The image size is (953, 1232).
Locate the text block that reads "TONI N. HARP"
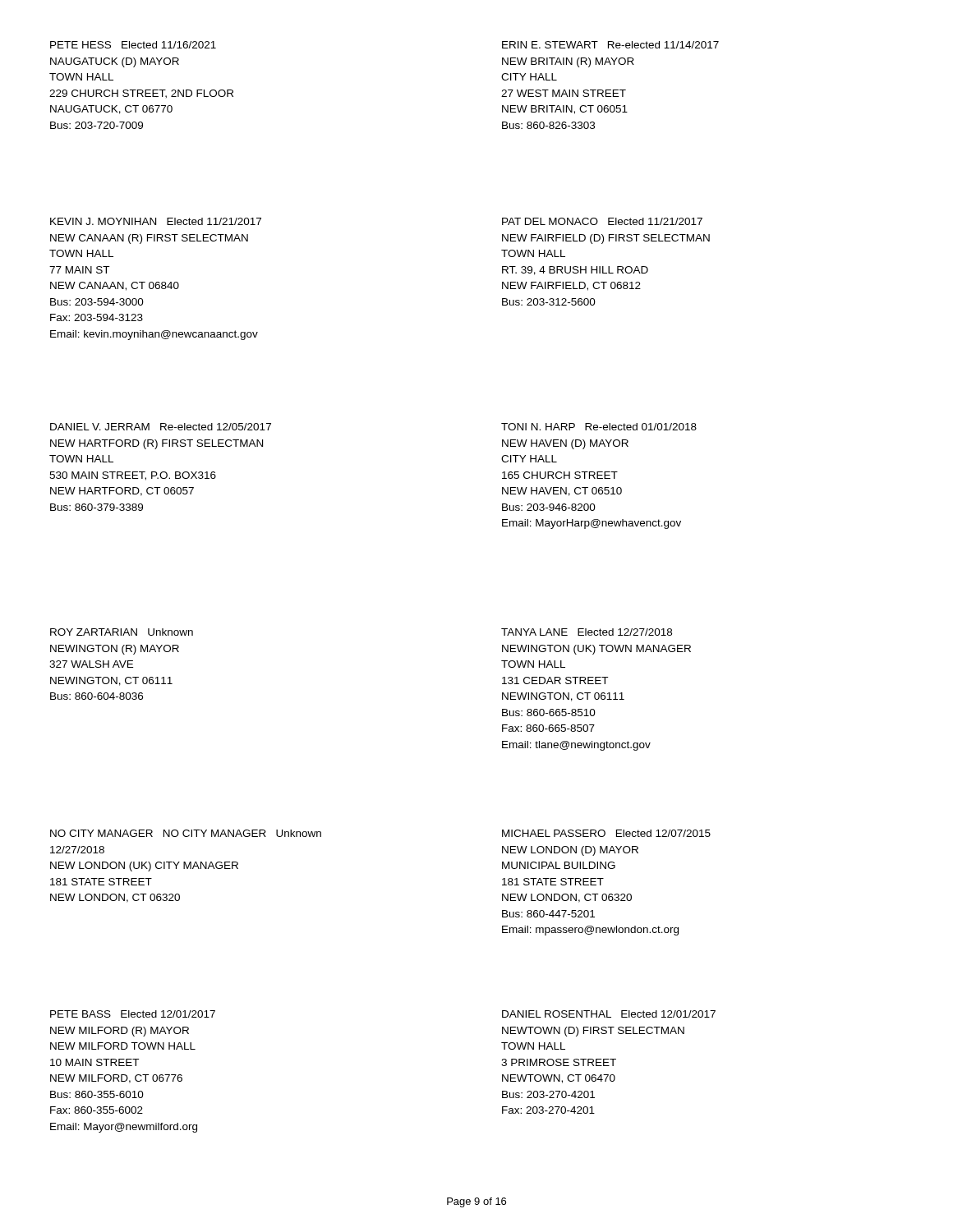tap(599, 427)
